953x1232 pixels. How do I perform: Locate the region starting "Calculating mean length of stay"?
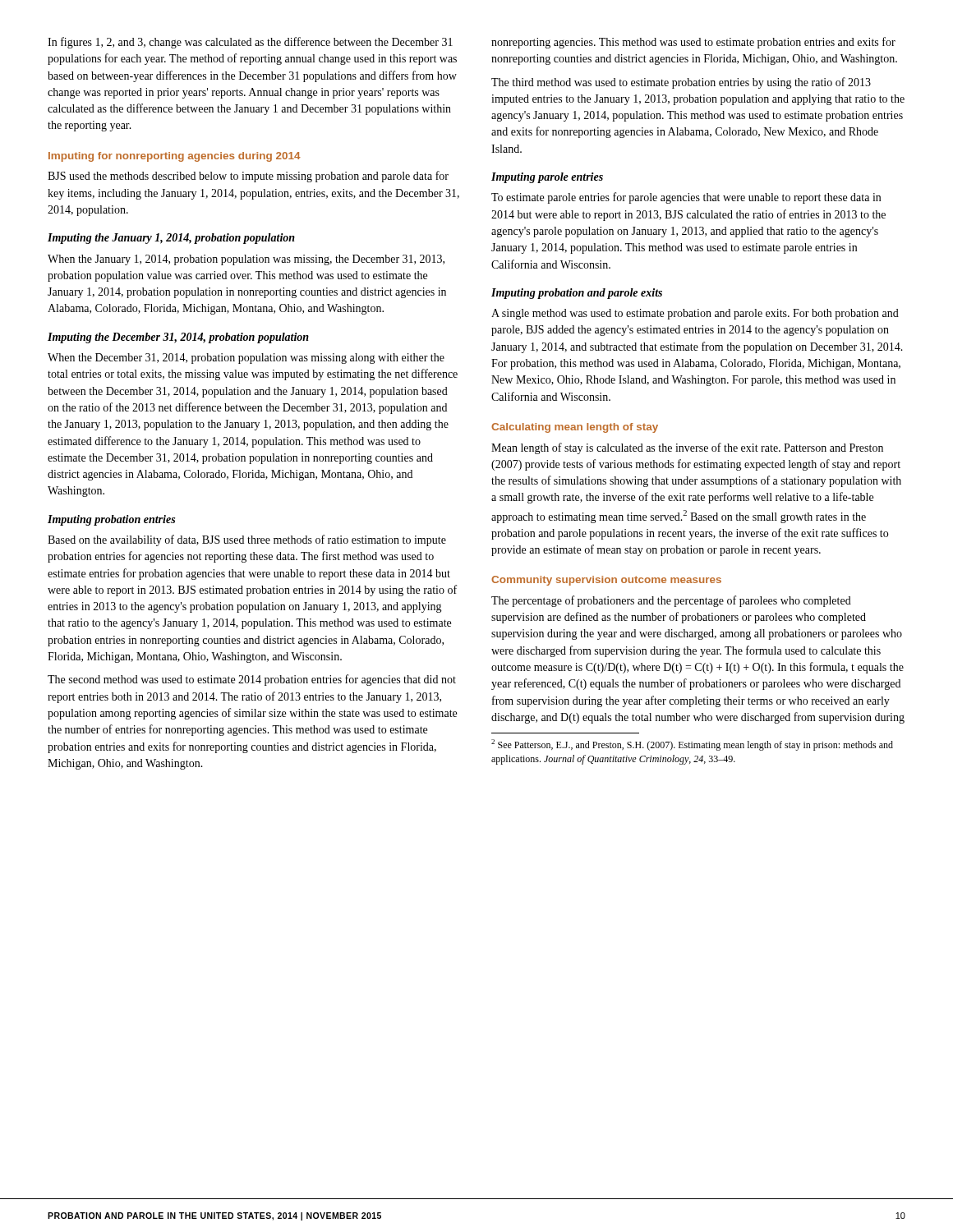tap(575, 428)
